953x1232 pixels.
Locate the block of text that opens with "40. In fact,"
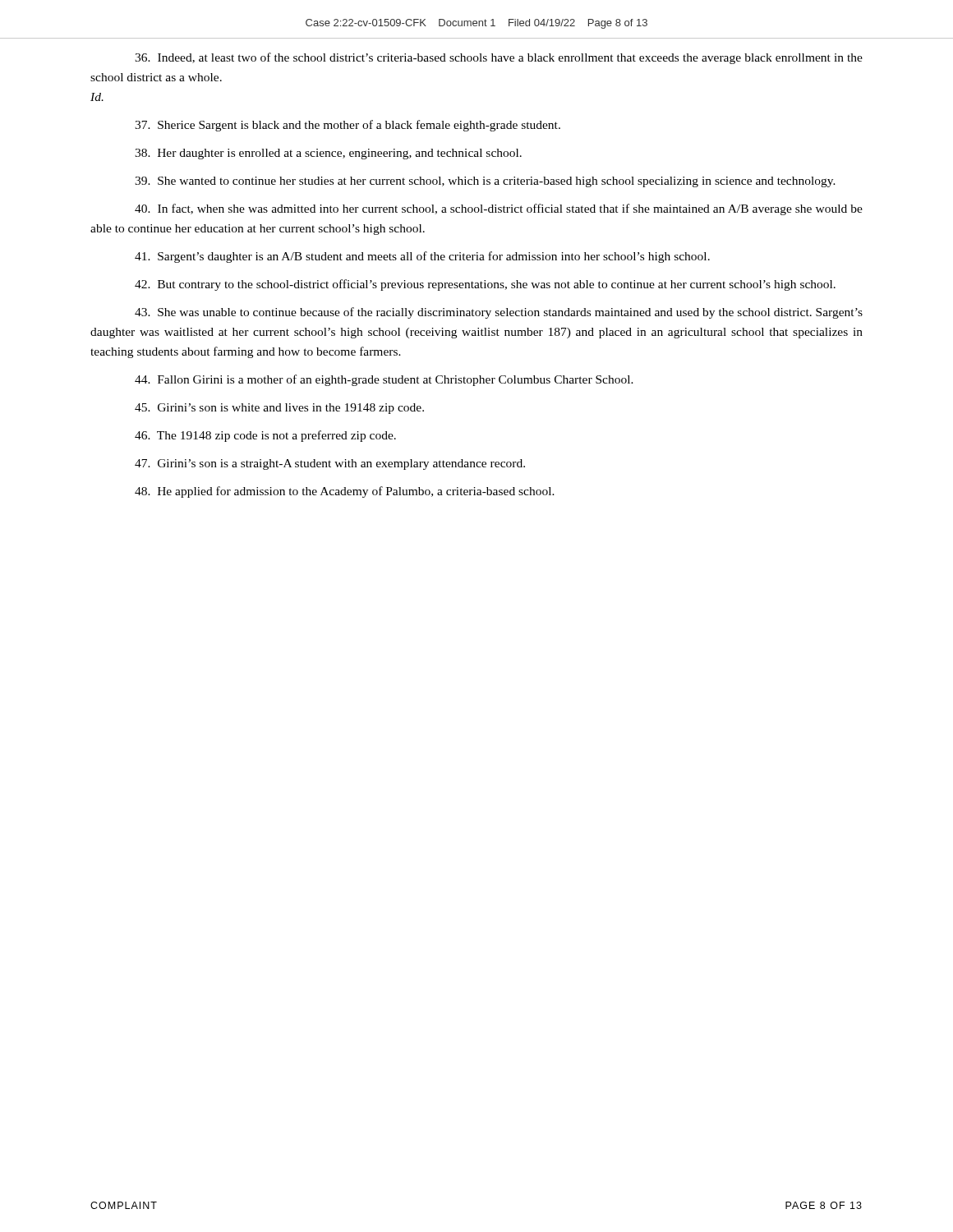click(x=476, y=219)
